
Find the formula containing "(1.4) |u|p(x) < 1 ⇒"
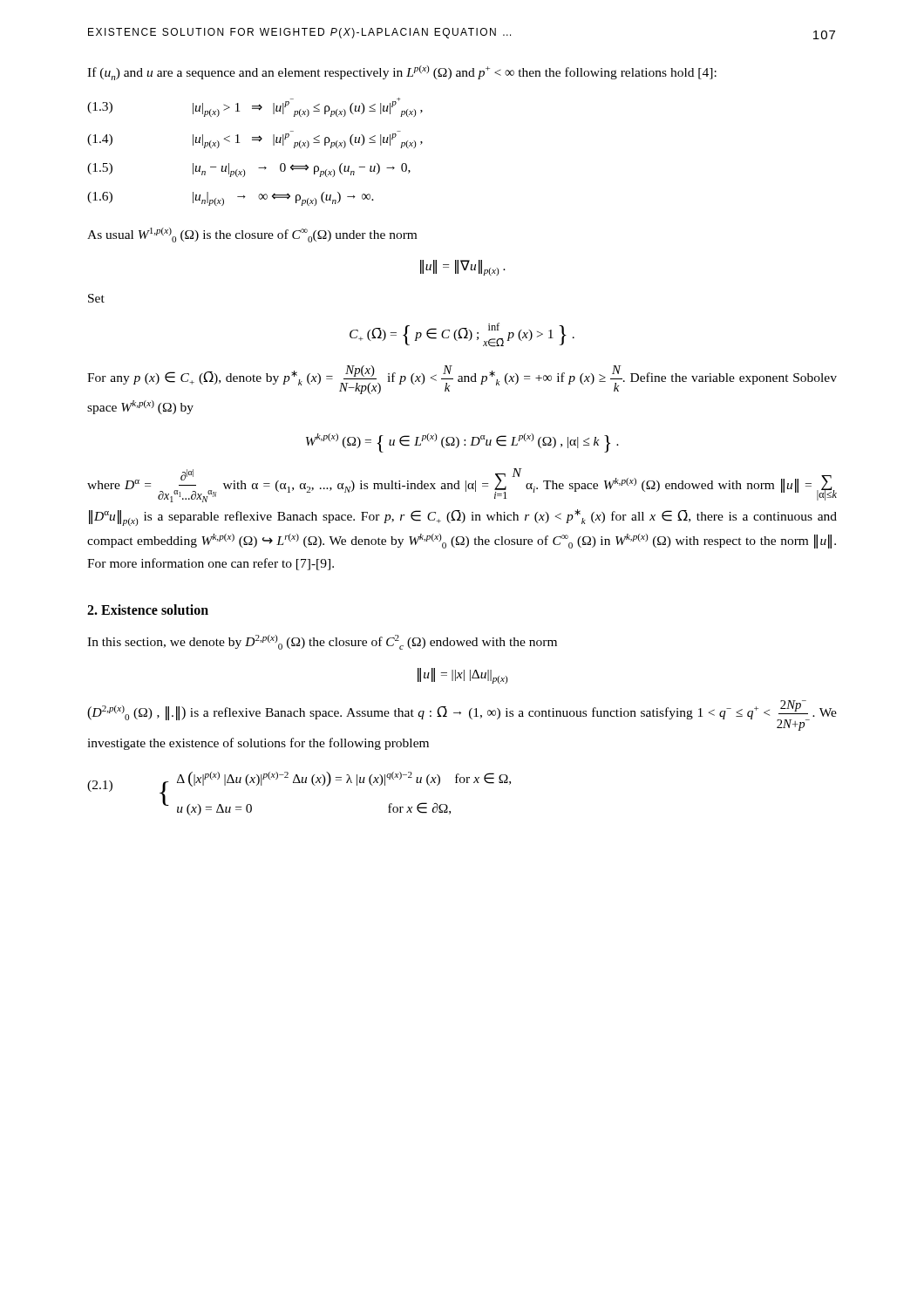coord(255,141)
